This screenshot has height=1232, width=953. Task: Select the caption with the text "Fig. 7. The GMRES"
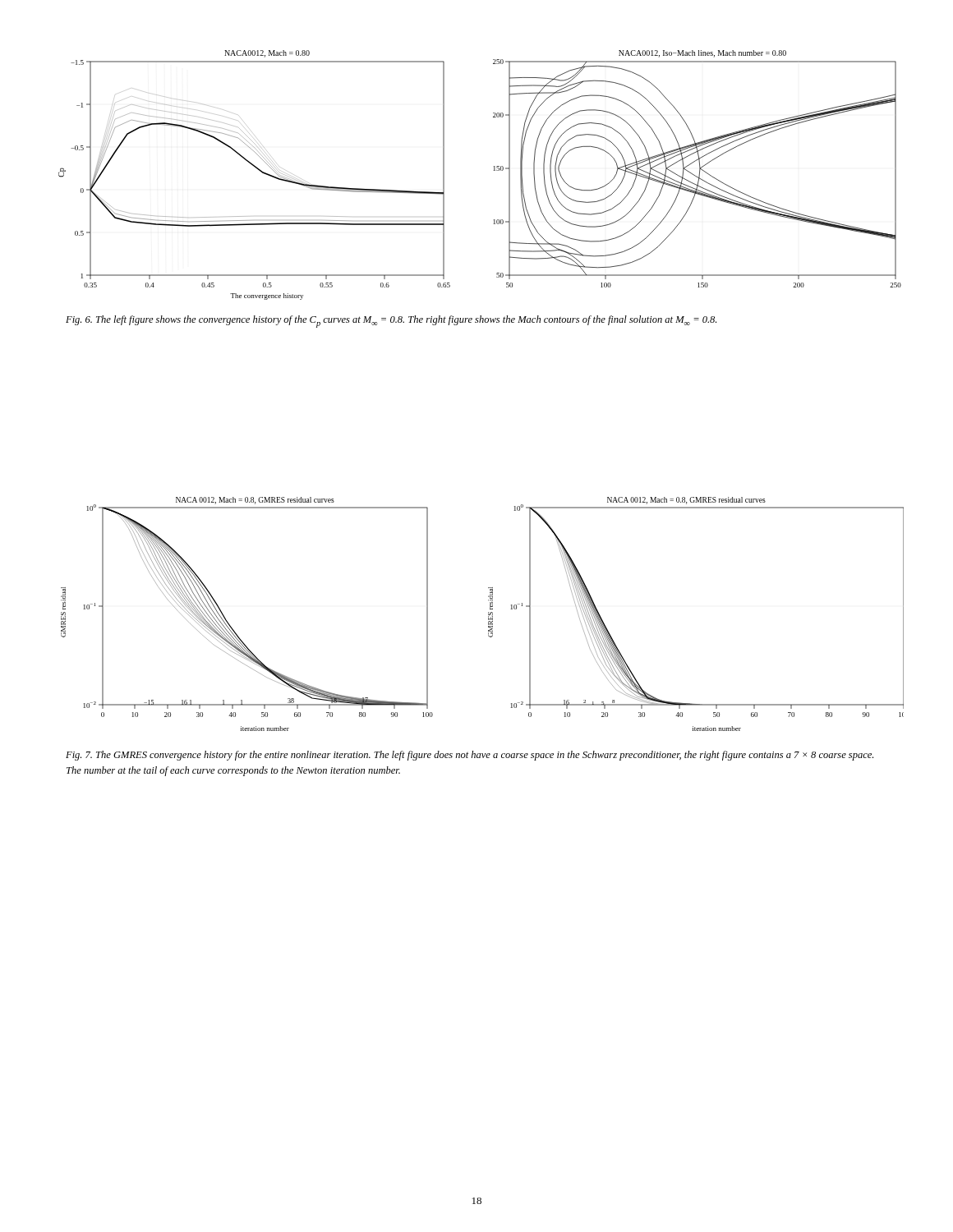coord(470,762)
